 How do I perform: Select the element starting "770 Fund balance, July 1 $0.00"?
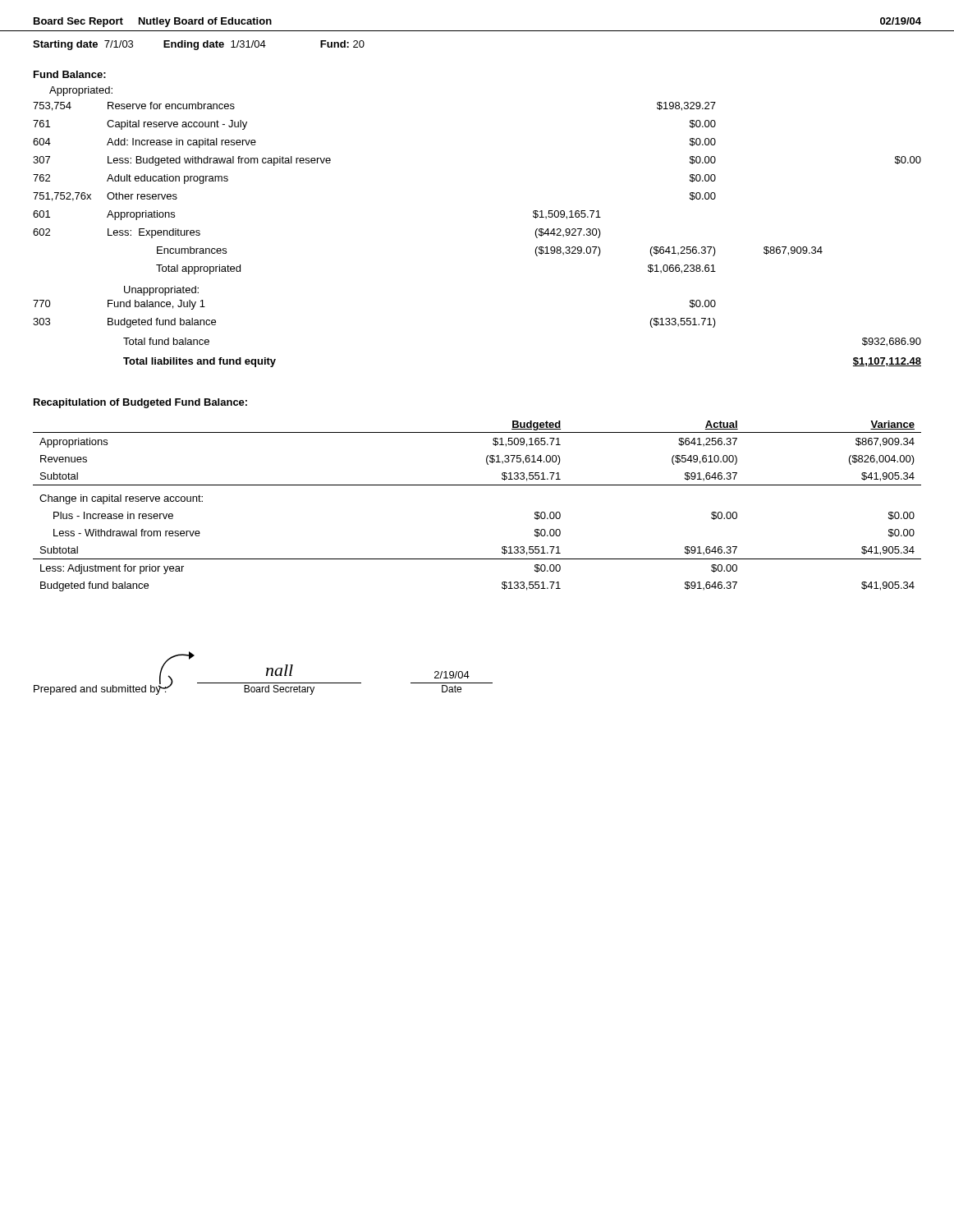click(x=41, y=304)
